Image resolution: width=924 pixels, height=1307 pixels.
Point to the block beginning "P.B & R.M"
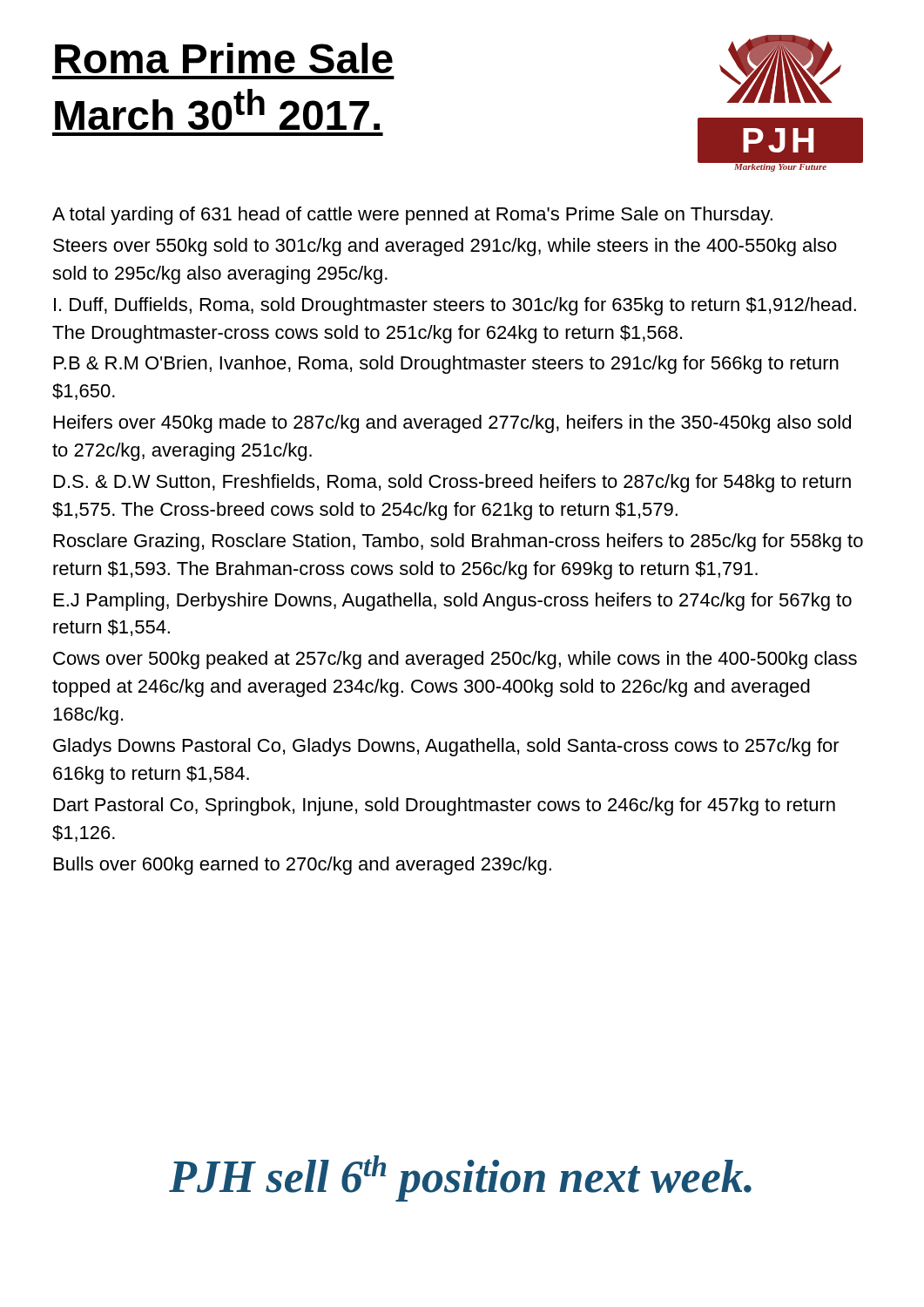pyautogui.click(x=446, y=377)
